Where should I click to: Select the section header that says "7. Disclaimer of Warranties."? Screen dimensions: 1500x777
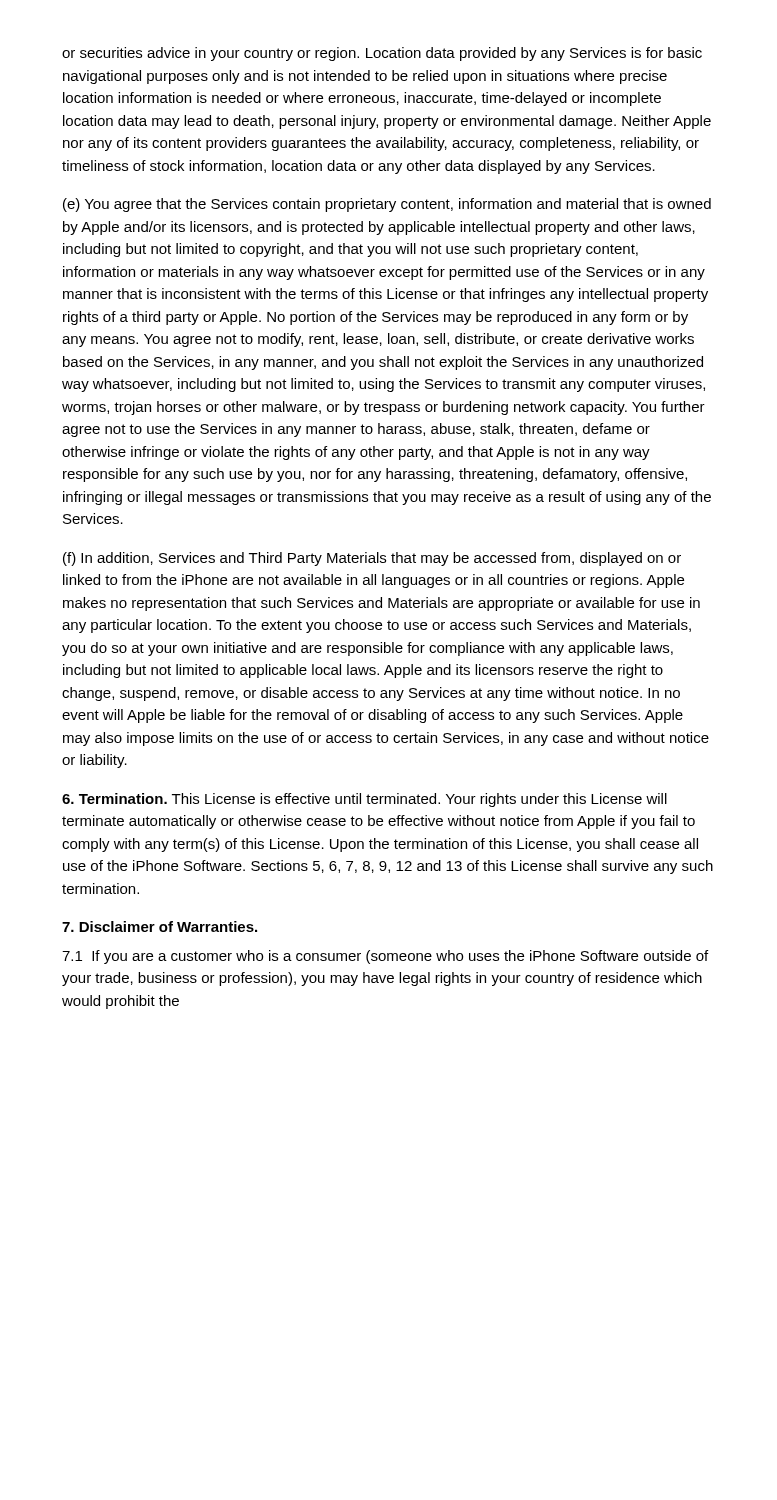tap(160, 926)
